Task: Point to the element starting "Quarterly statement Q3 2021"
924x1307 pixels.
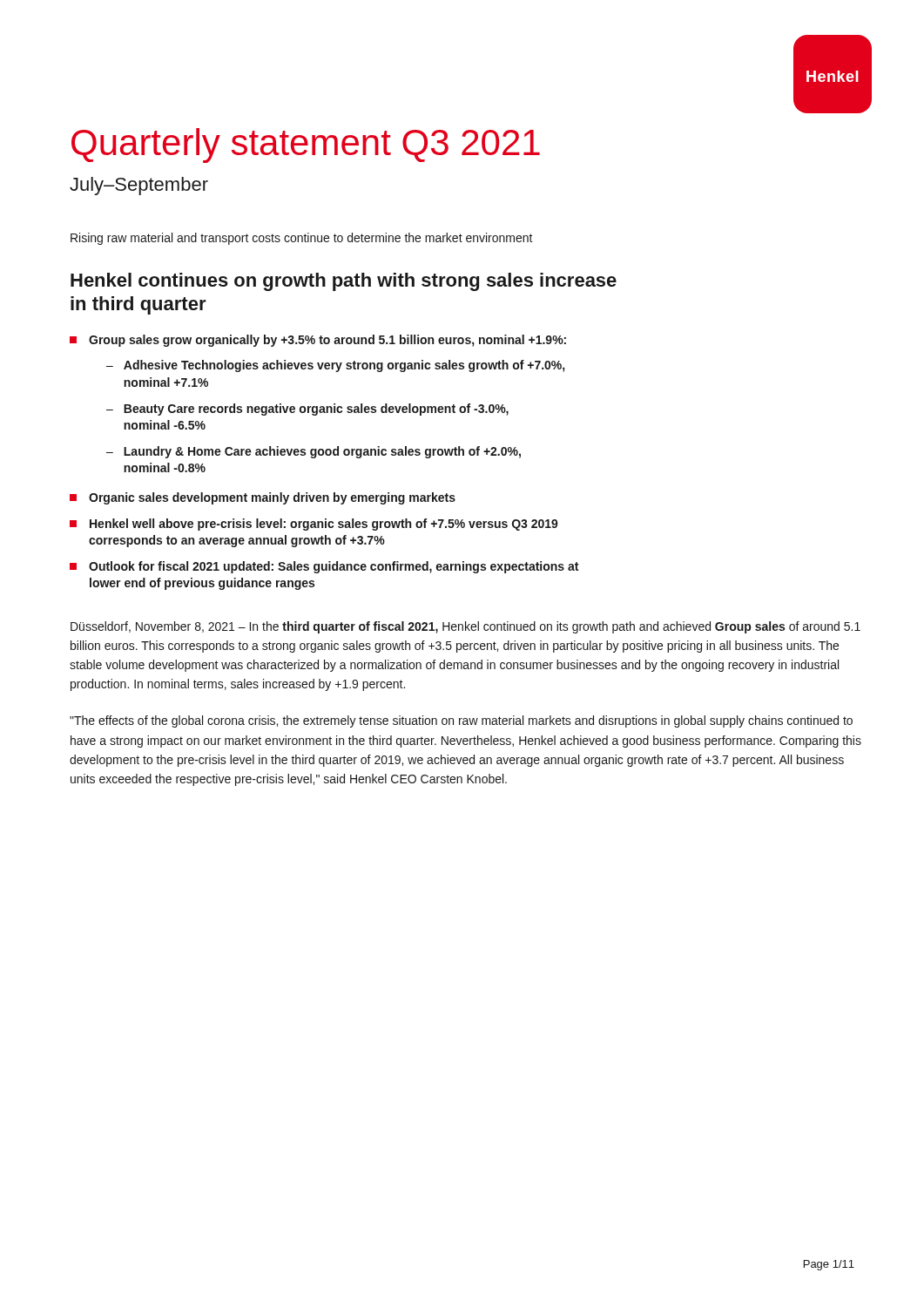Action: 306,142
